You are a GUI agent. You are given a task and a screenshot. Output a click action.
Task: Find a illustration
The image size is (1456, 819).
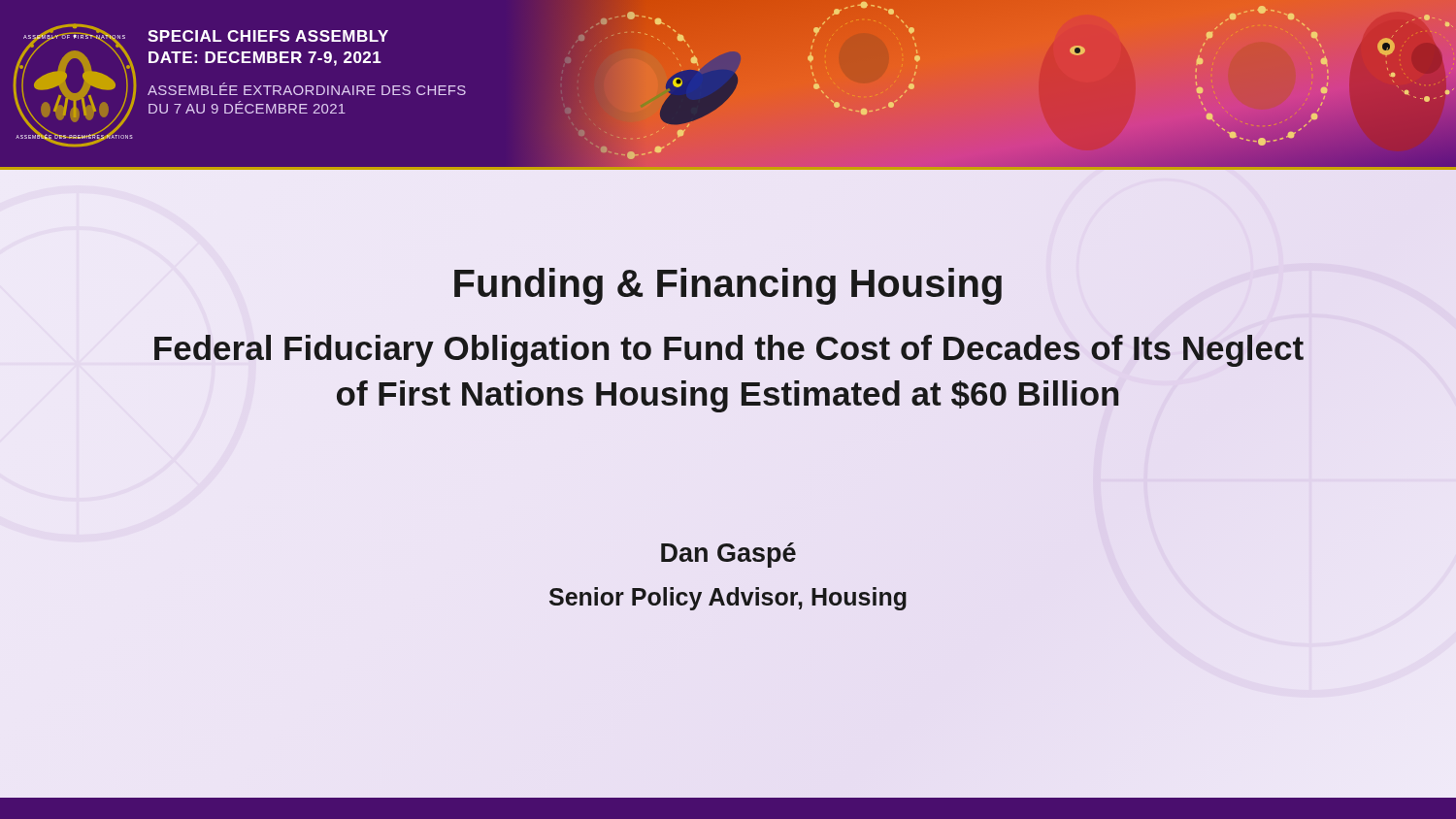980,85
